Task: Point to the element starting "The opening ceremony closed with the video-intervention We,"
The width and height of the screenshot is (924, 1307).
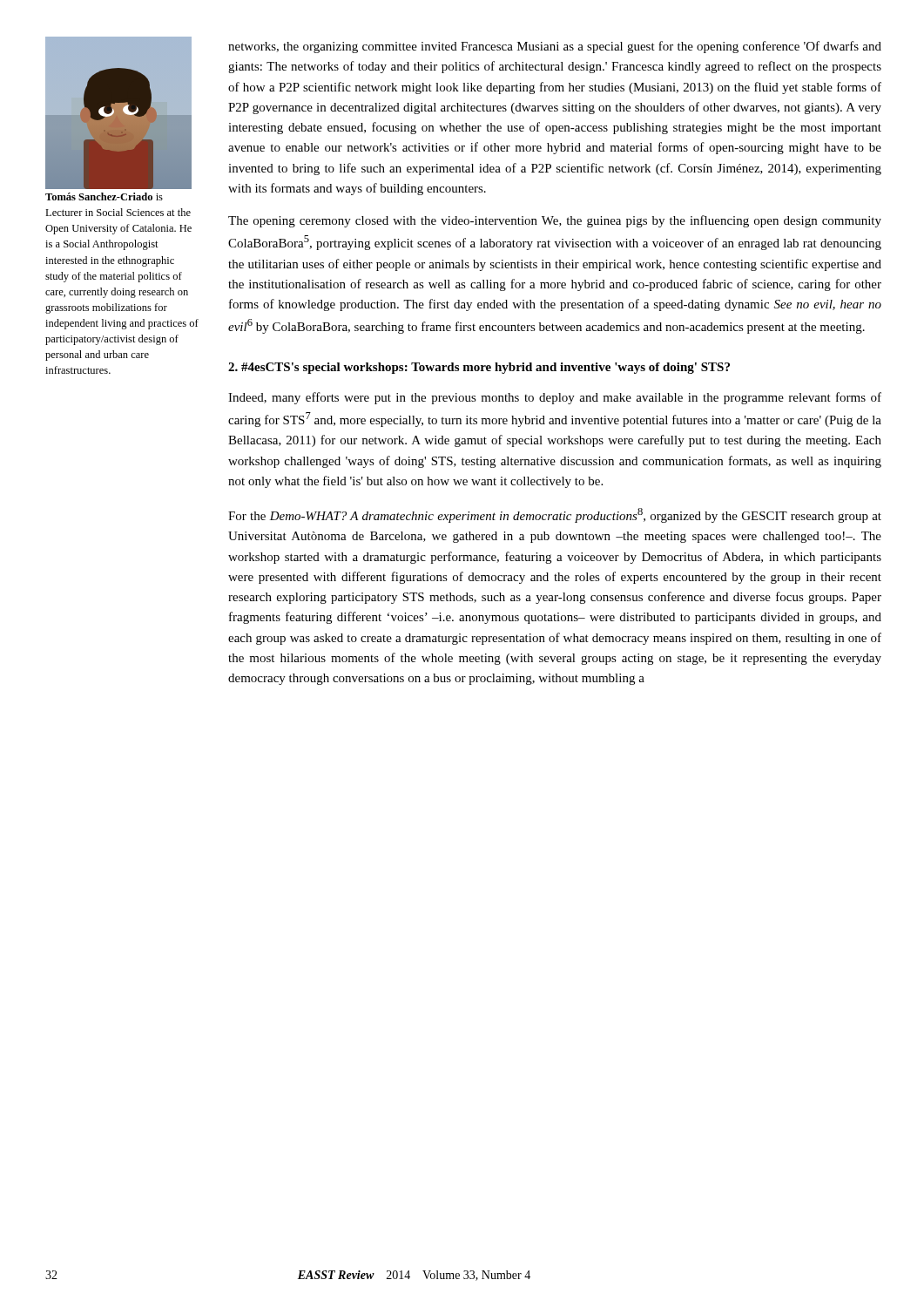Action: 555,274
